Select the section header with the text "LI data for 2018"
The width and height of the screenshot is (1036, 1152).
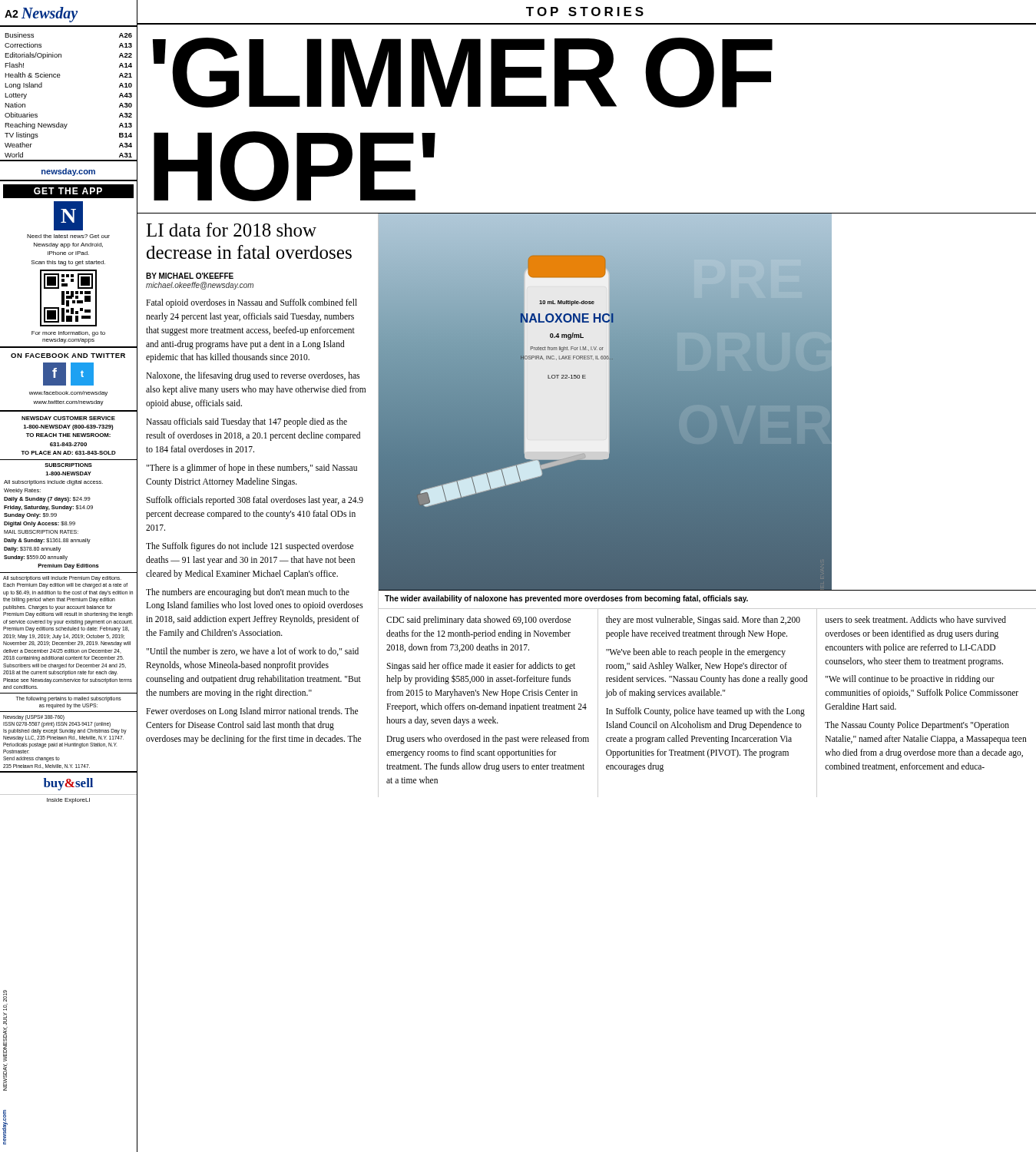click(249, 241)
